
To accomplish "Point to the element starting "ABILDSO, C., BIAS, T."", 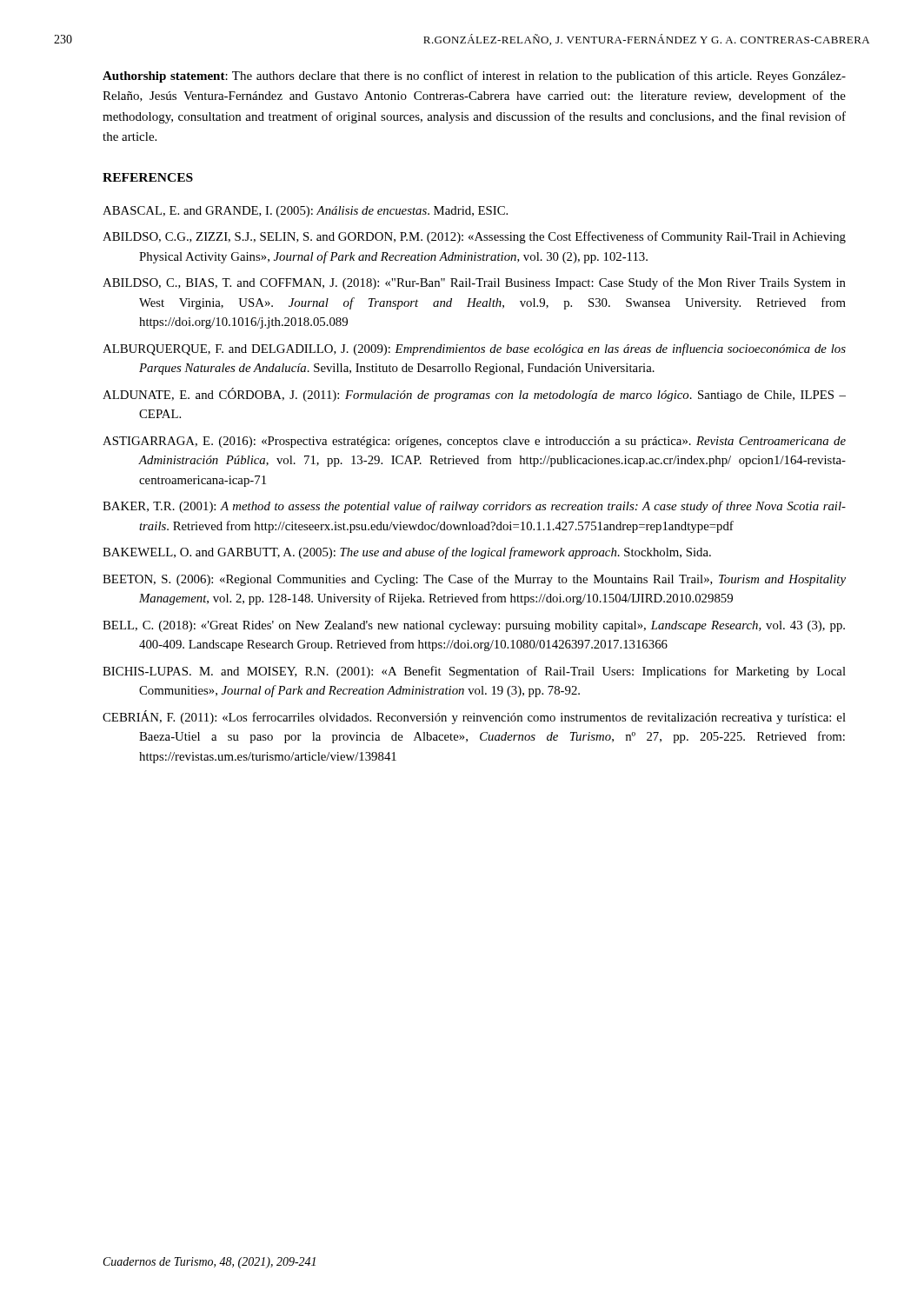I will coord(474,302).
